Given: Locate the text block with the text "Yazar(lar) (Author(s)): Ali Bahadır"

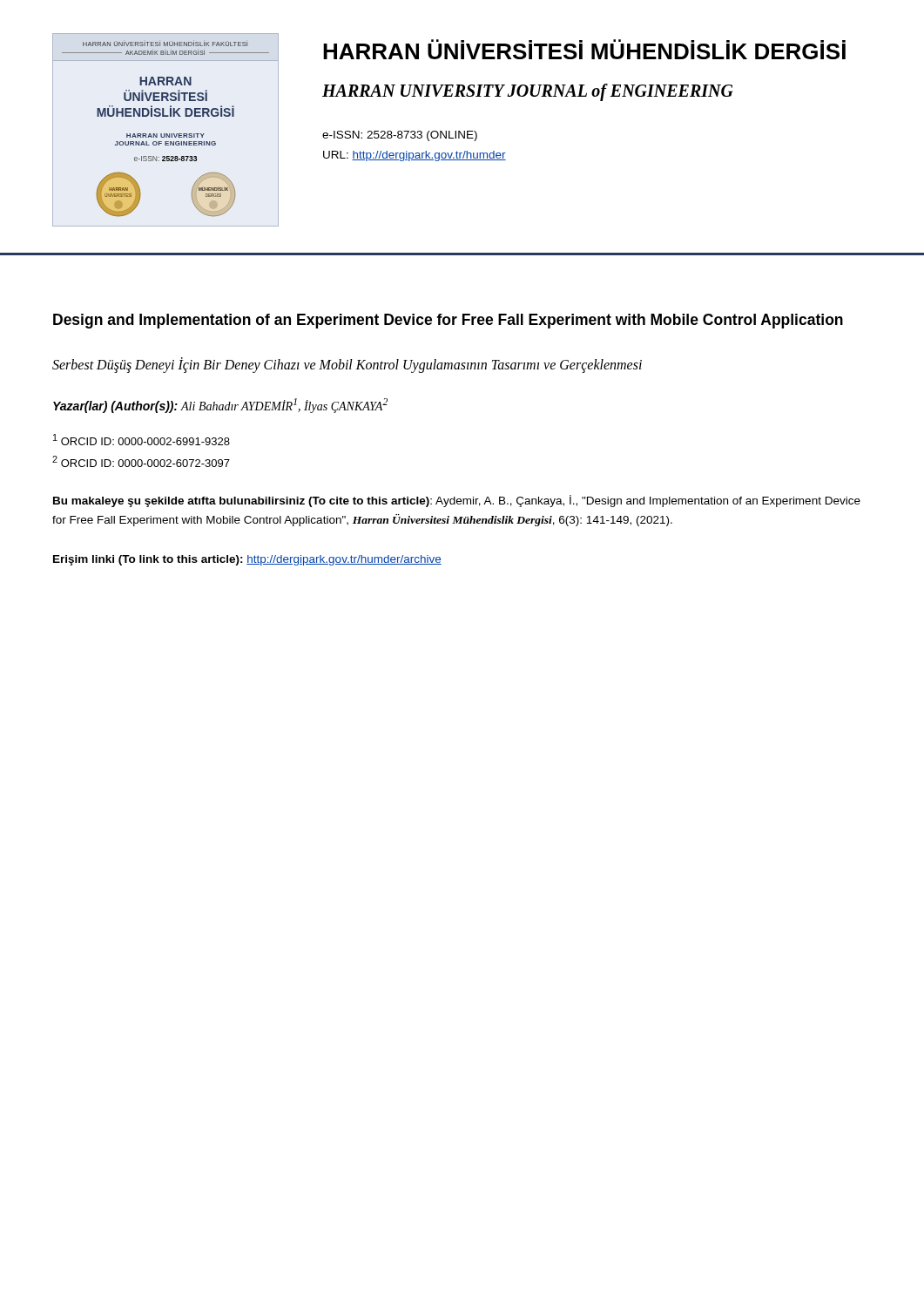Looking at the screenshot, I should (x=220, y=405).
